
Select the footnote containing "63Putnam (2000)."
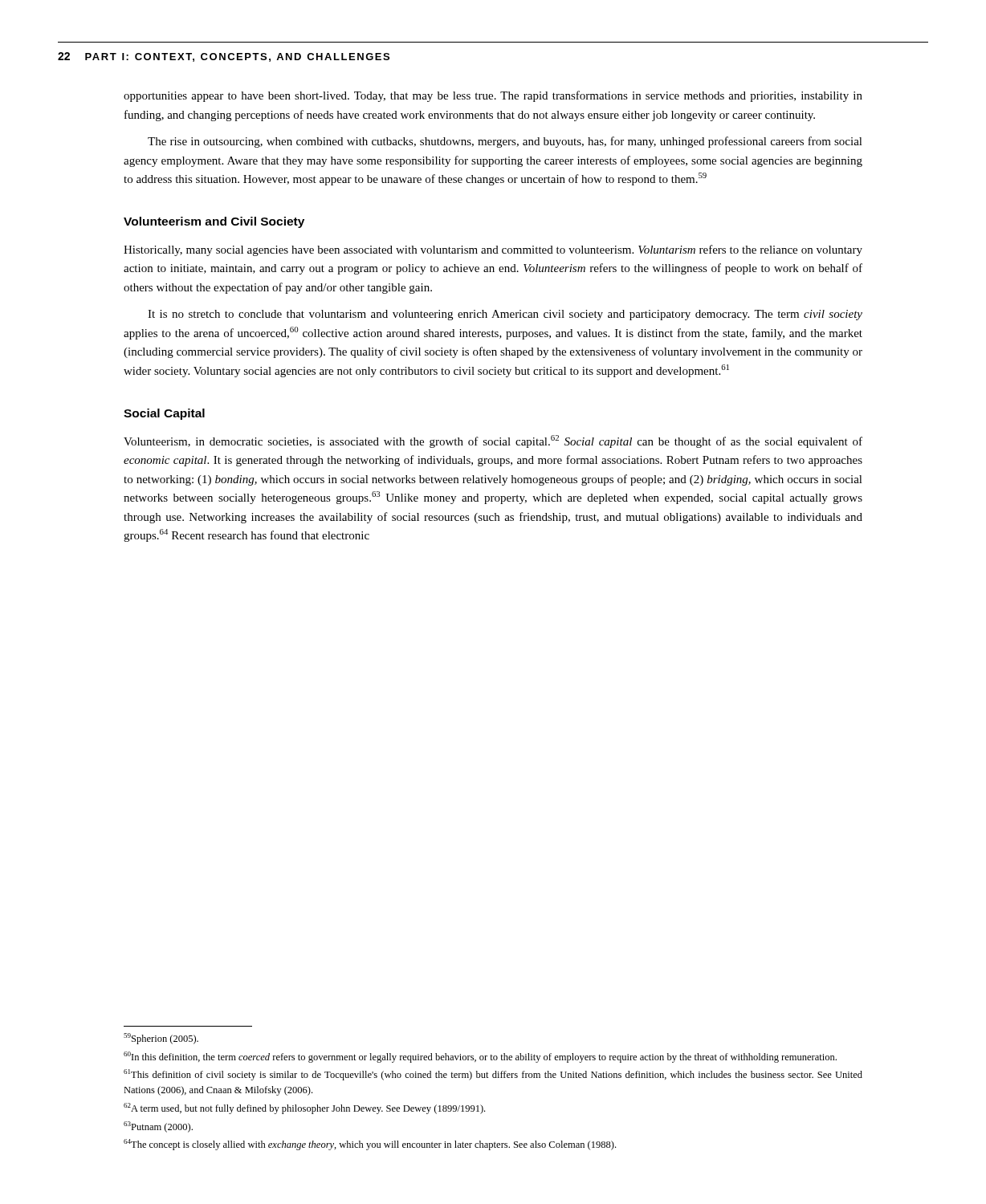point(158,1126)
